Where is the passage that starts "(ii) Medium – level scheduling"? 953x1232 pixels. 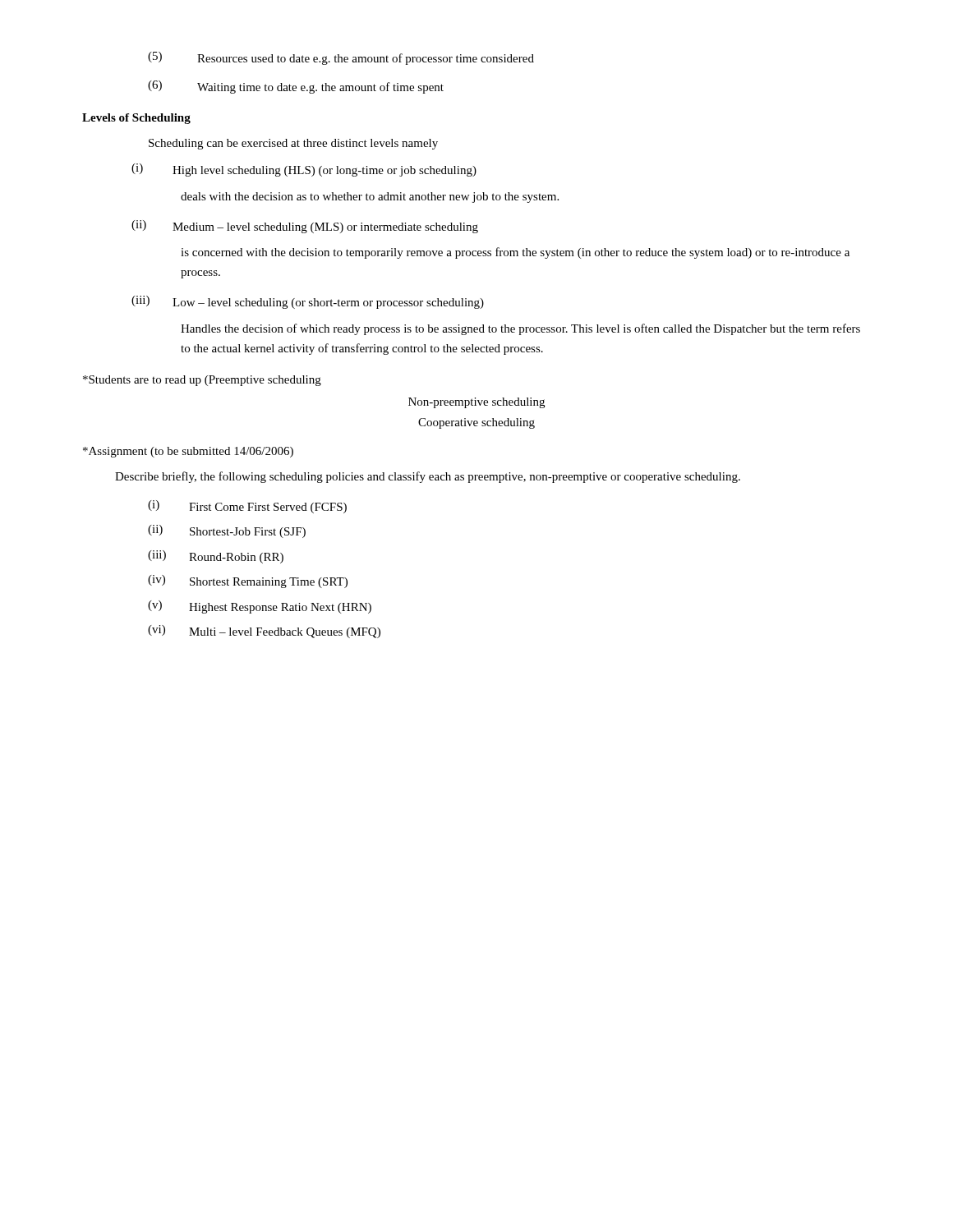(305, 227)
